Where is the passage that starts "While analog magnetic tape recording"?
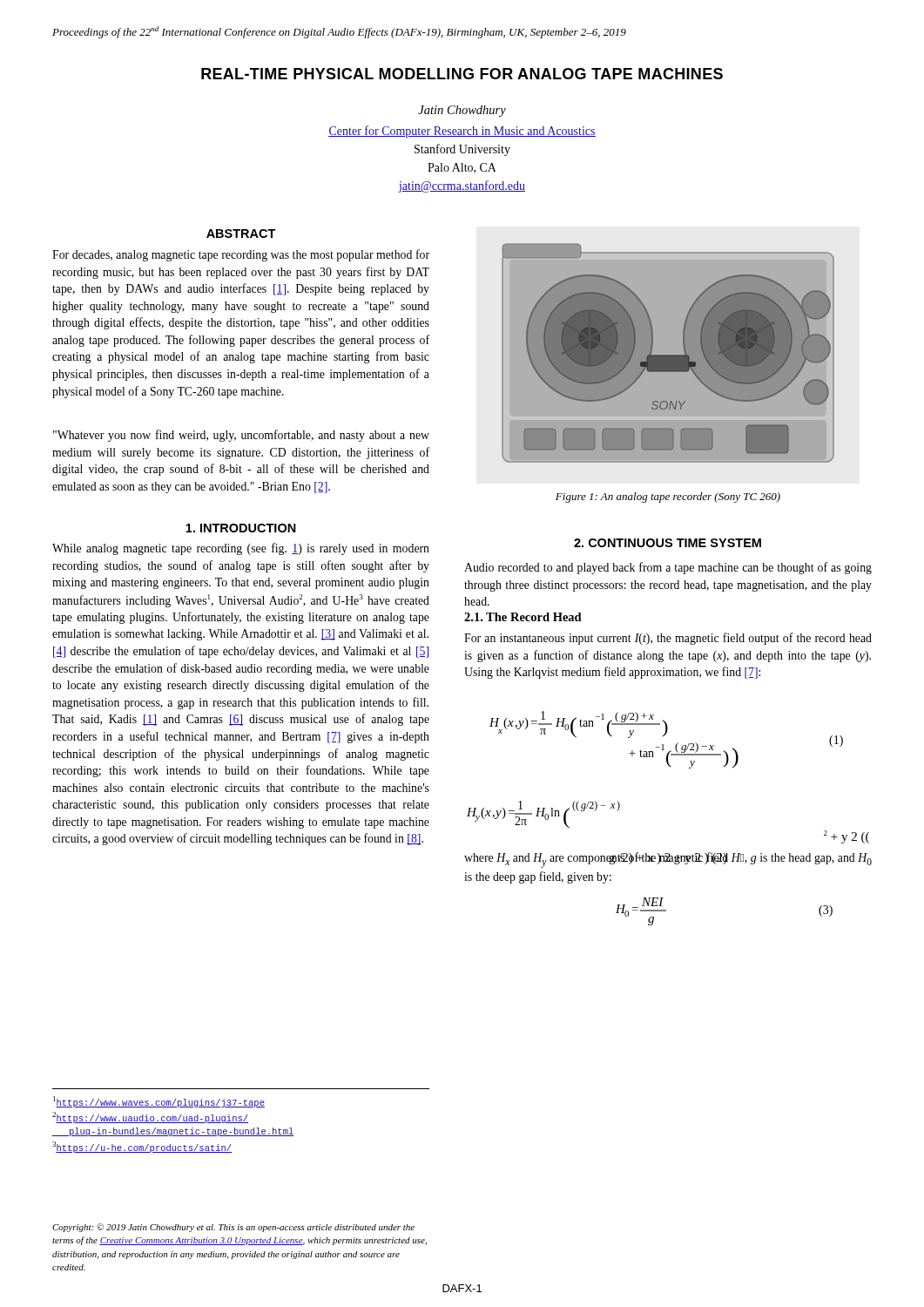Screen dimensions: 1307x924 [x=241, y=694]
